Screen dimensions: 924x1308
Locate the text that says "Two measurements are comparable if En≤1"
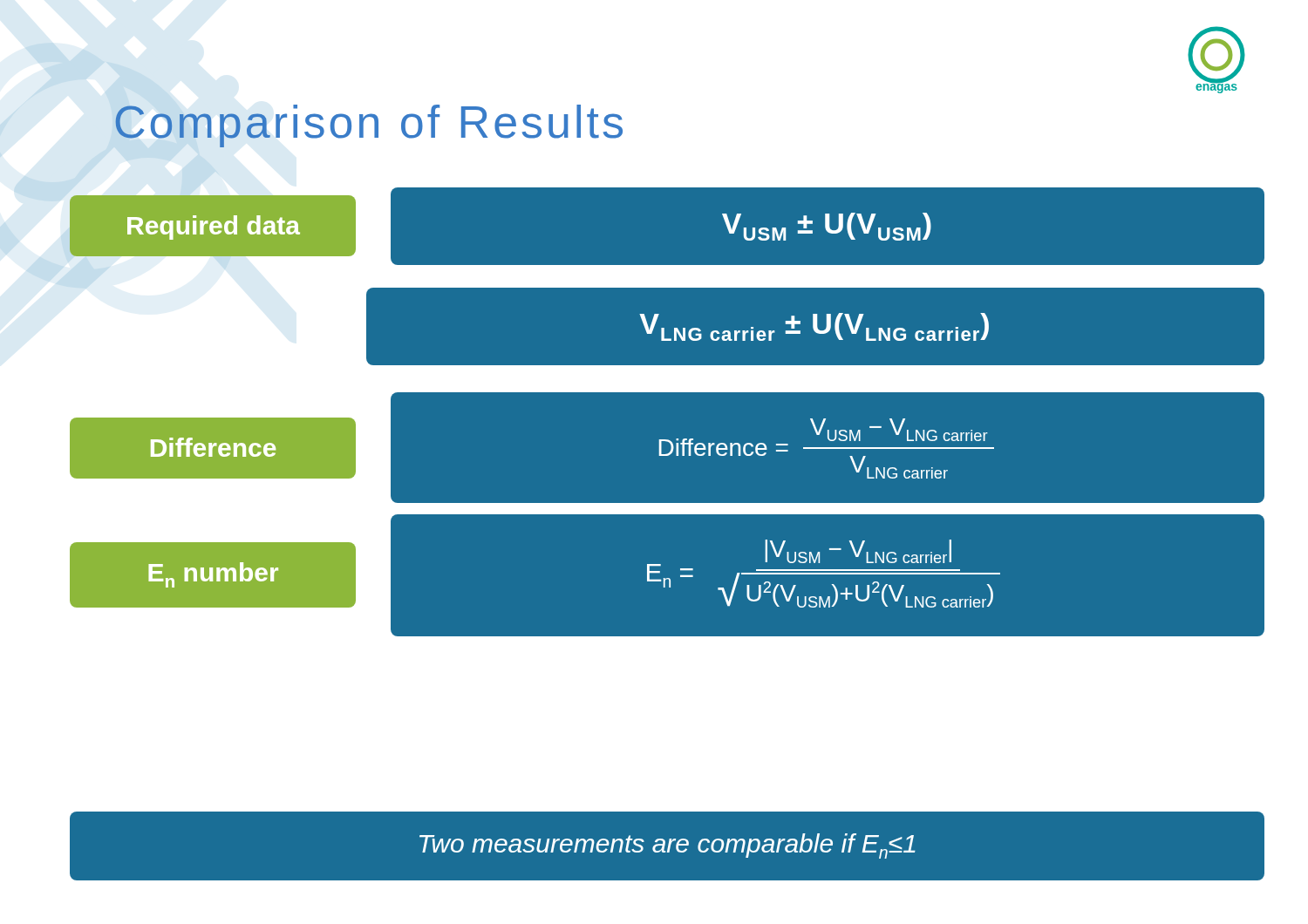(x=667, y=846)
